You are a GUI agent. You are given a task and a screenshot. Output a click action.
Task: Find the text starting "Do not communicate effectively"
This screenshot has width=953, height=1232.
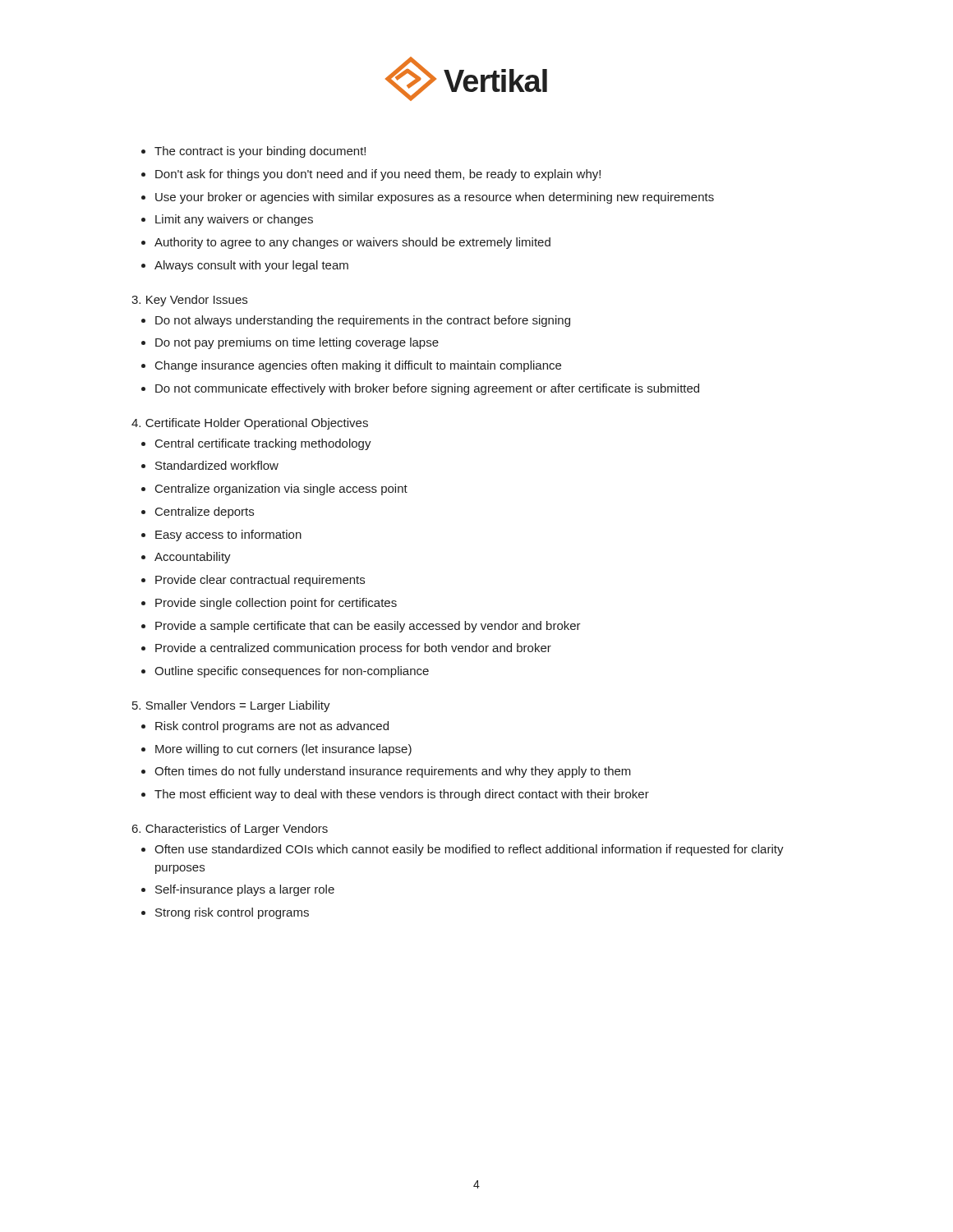[x=488, y=388]
